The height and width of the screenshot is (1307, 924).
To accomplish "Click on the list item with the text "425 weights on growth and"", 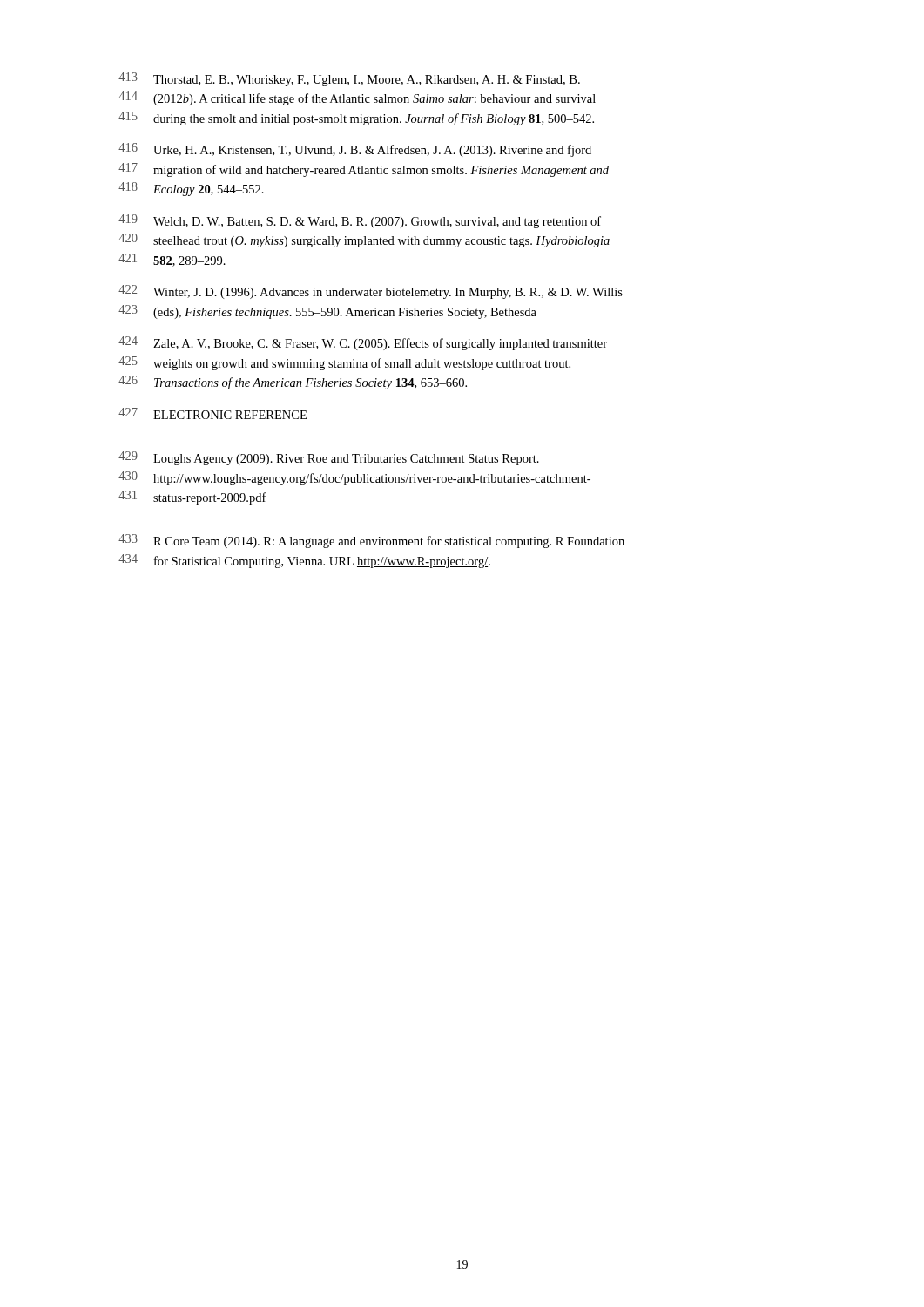I will 462,363.
